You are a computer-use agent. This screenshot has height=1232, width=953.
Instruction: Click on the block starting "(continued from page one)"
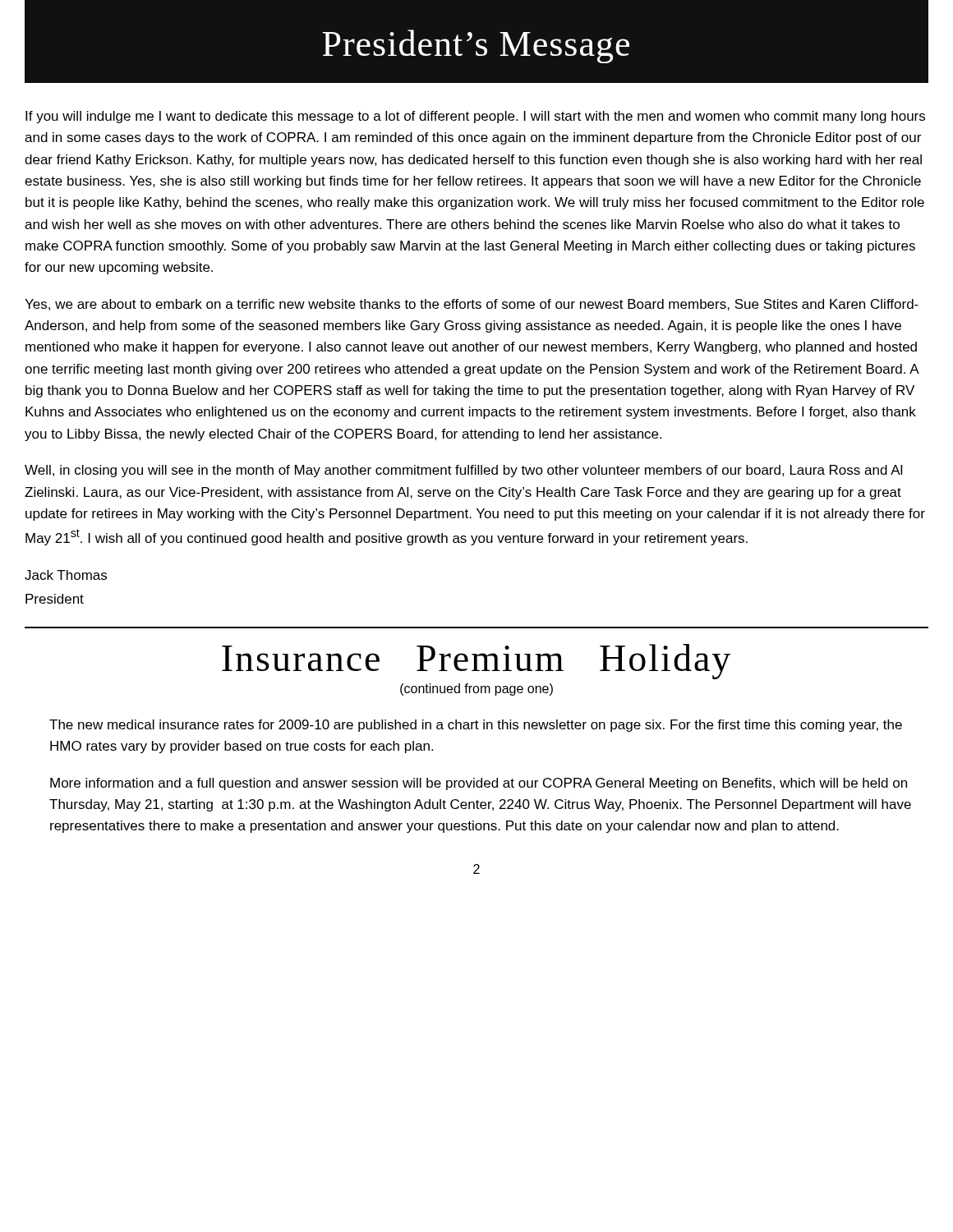tap(476, 689)
